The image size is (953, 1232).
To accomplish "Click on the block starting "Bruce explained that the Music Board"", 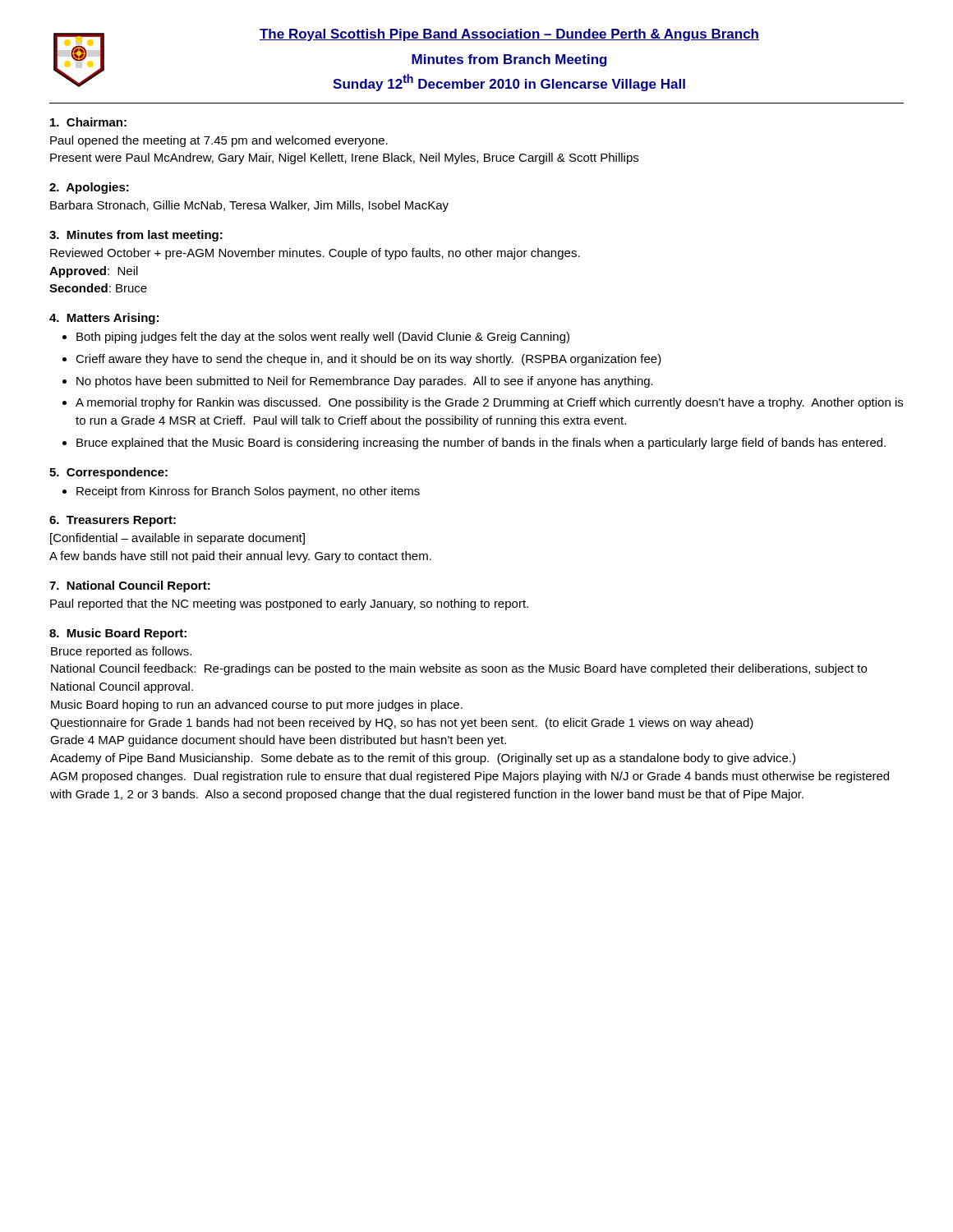I will [481, 442].
